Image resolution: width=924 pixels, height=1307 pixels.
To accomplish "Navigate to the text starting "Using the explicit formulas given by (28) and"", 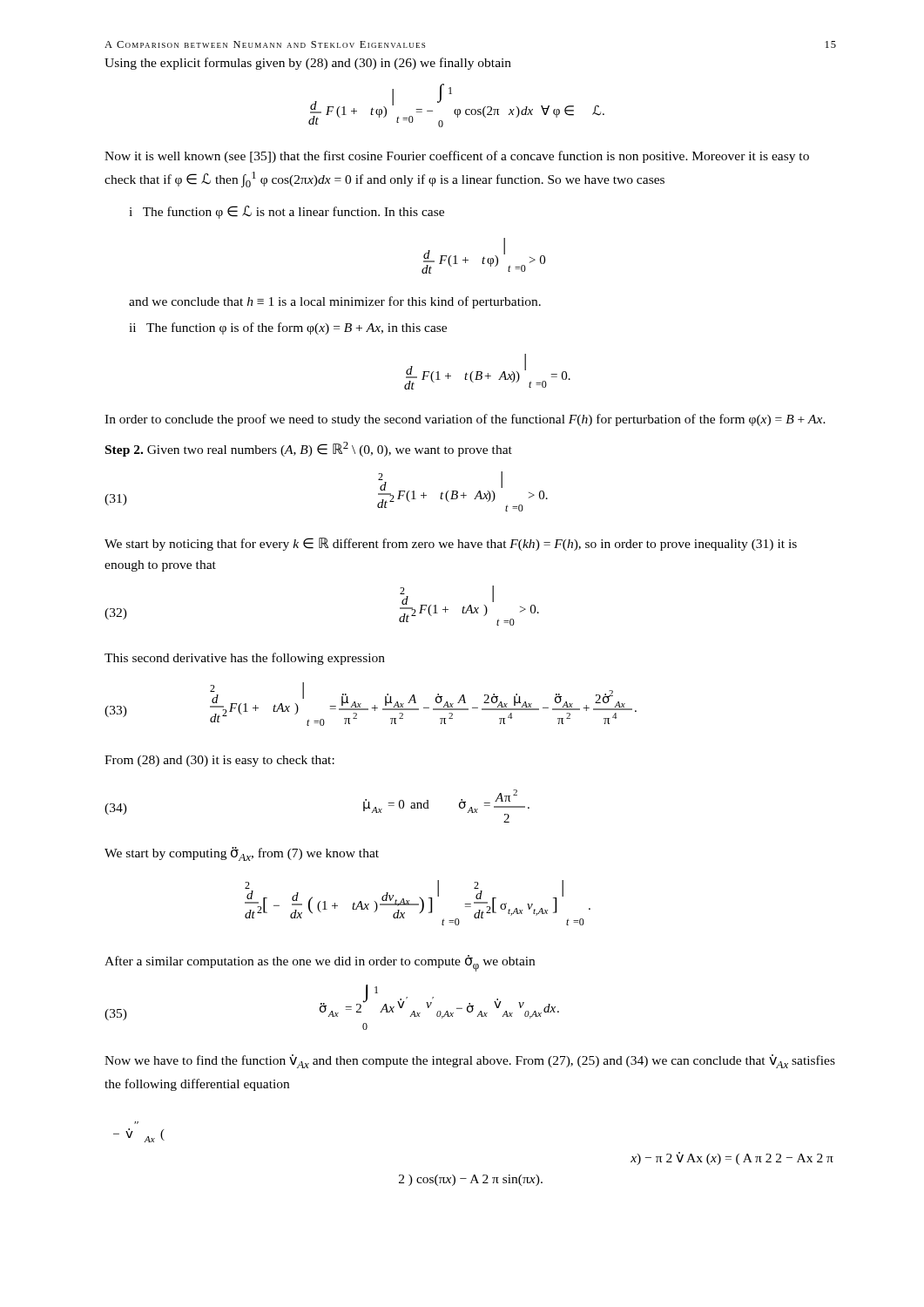I will tap(308, 62).
